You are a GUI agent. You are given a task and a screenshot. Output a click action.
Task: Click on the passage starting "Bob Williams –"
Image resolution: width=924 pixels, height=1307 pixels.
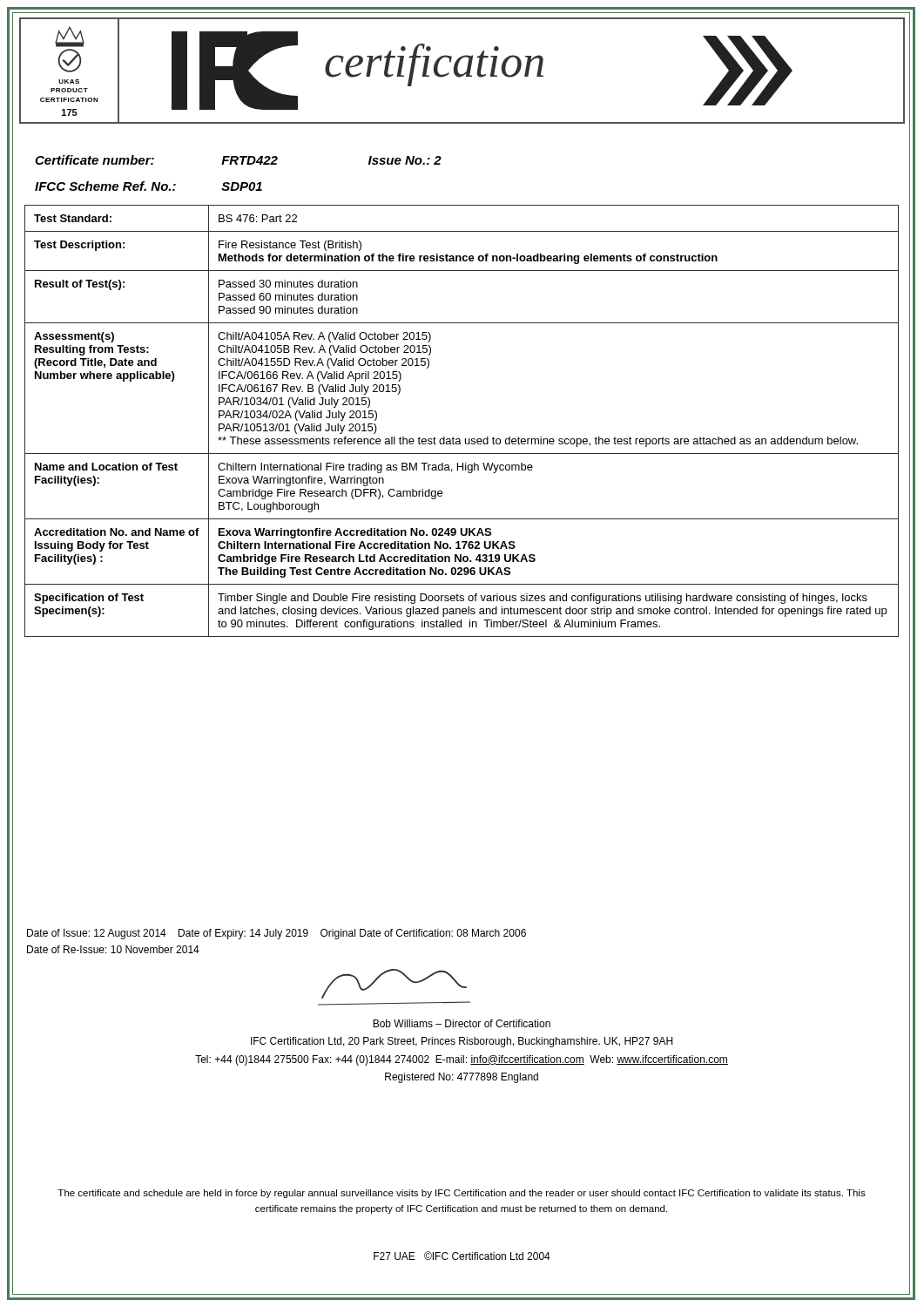(462, 1051)
